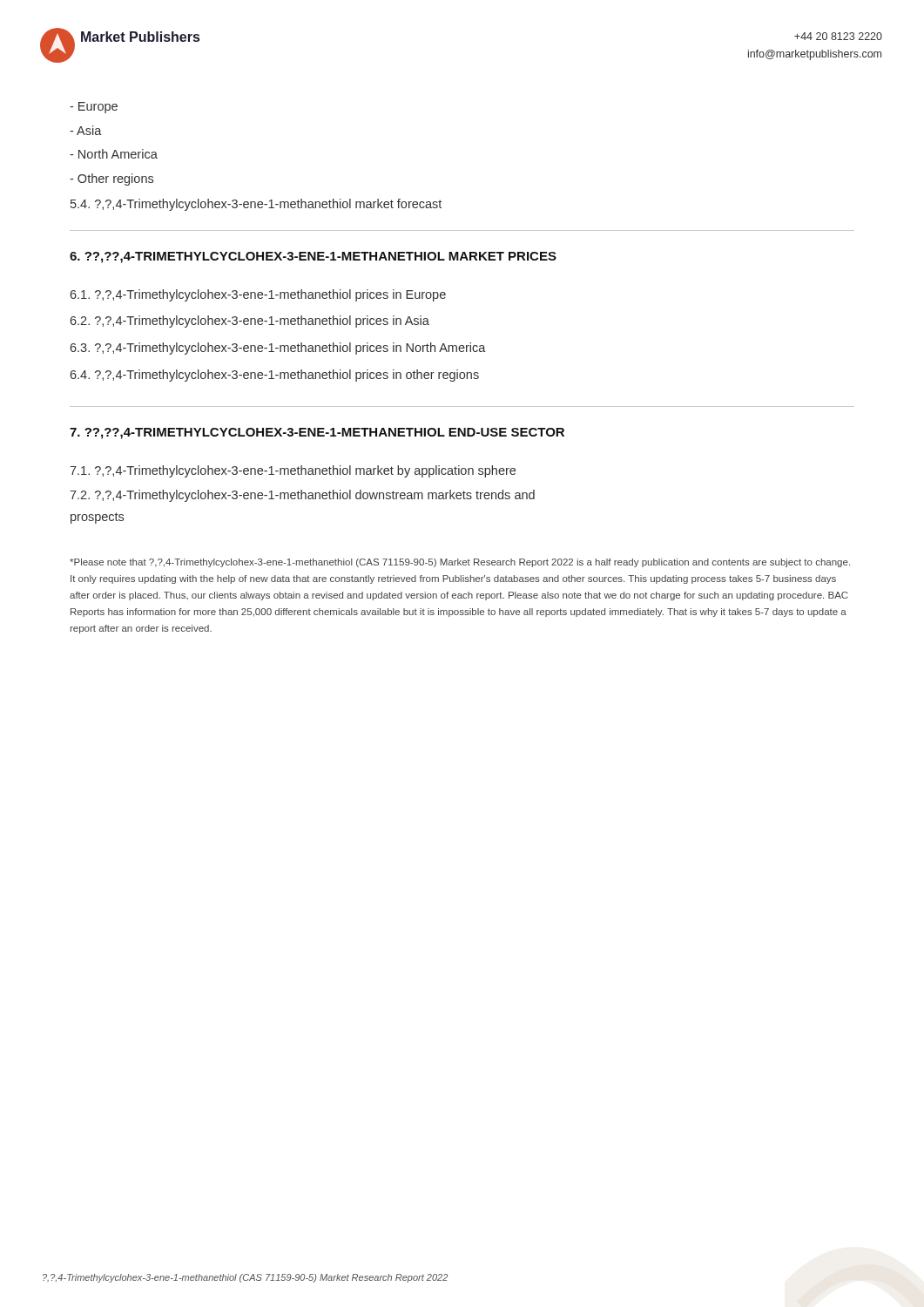Find the list item containing "Other regions"
924x1307 pixels.
click(x=112, y=179)
